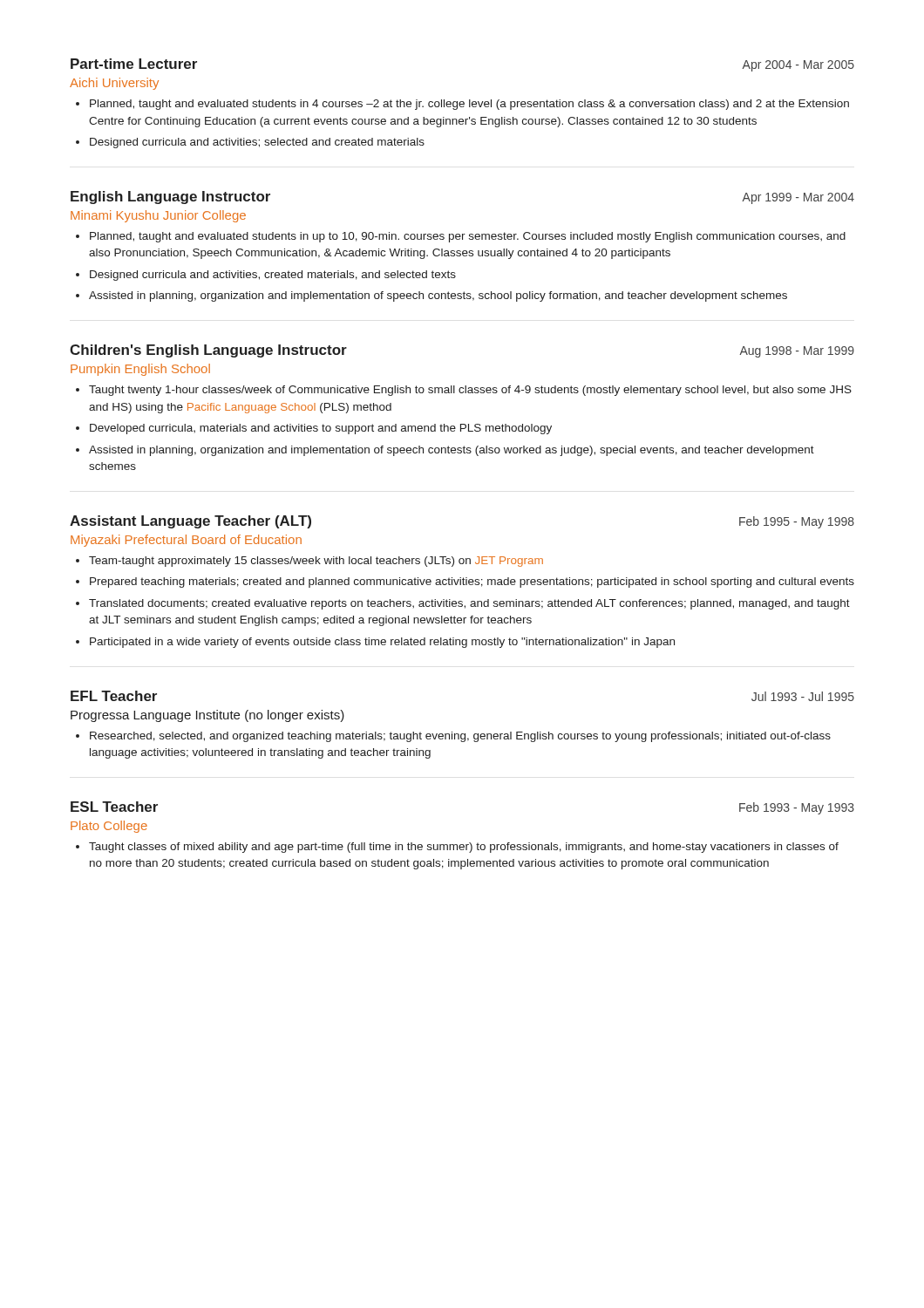Select the text block with the text "Progressa Language Institute (no"
This screenshot has width=924, height=1308.
tap(207, 714)
